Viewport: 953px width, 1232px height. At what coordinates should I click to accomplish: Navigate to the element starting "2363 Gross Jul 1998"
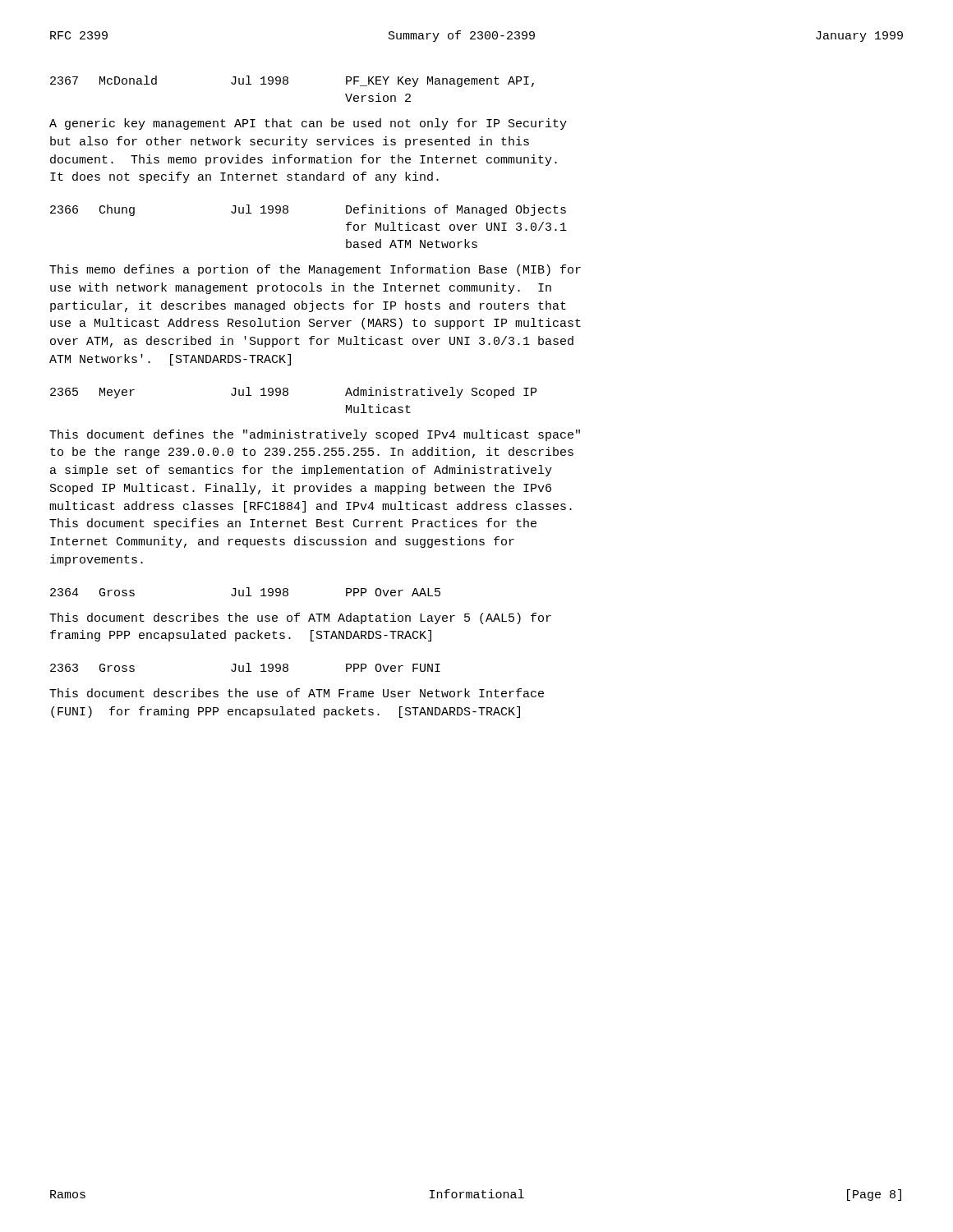point(245,667)
